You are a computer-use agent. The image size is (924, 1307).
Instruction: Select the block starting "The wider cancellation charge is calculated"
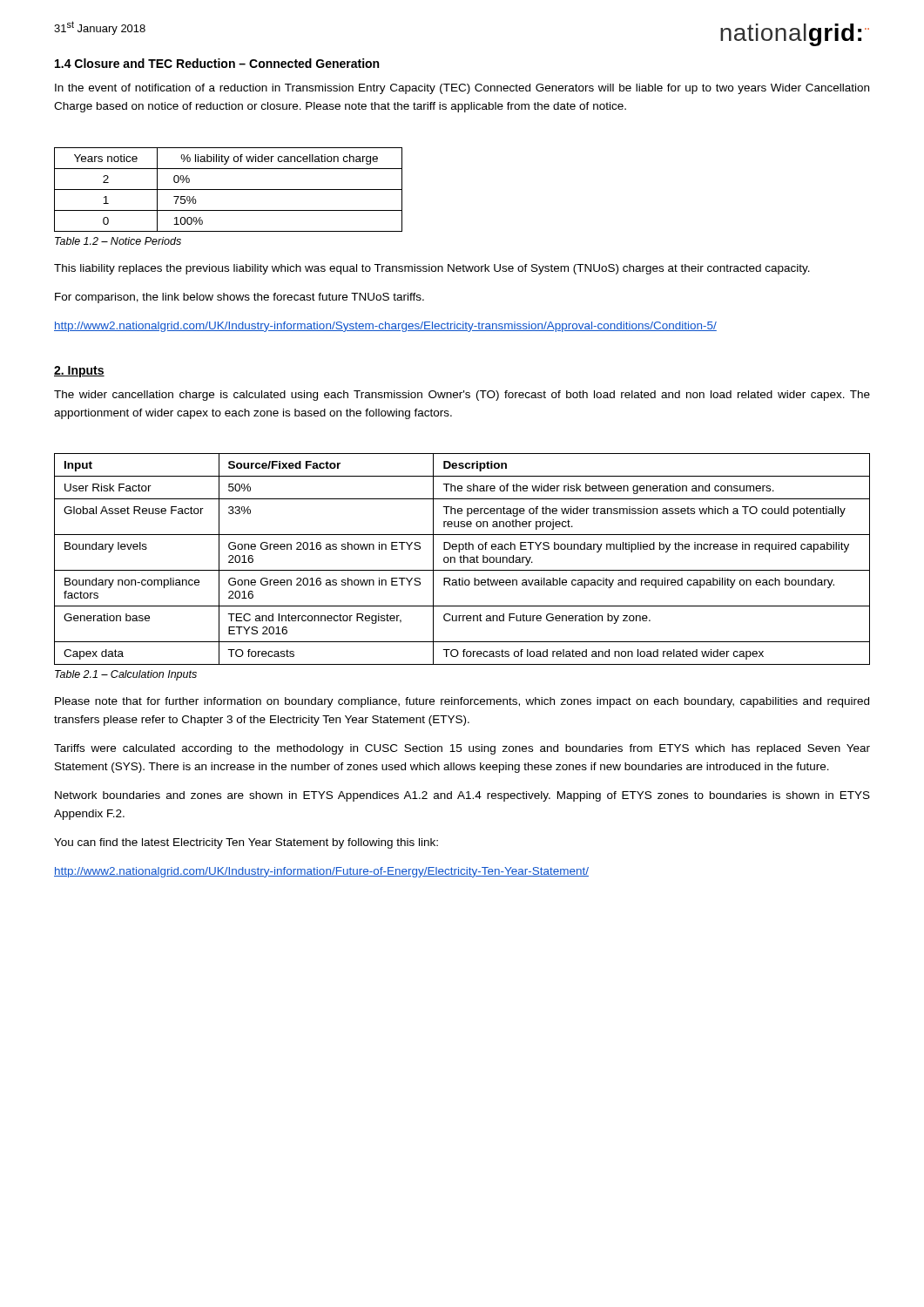point(462,403)
